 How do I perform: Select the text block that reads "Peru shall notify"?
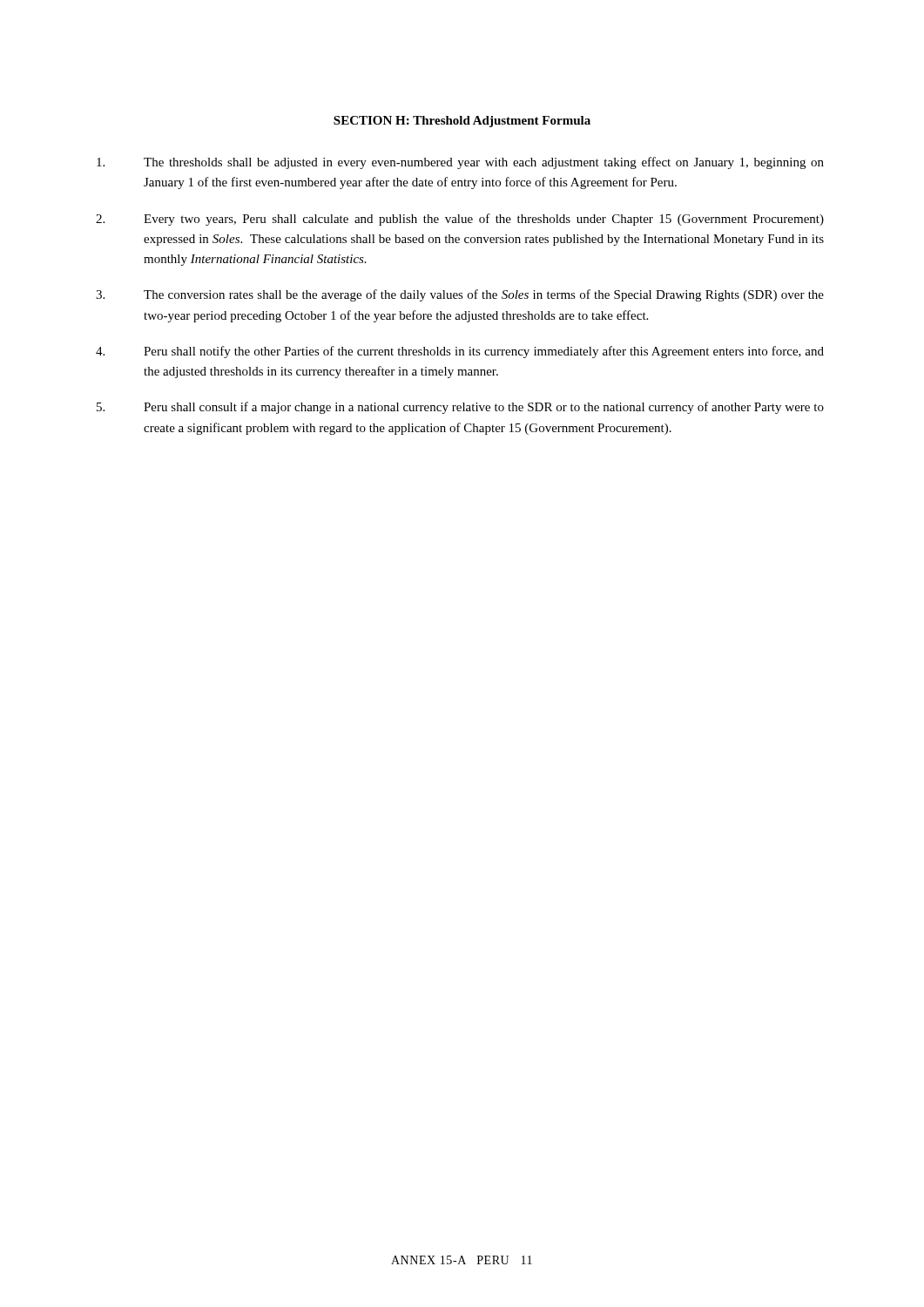(x=460, y=362)
